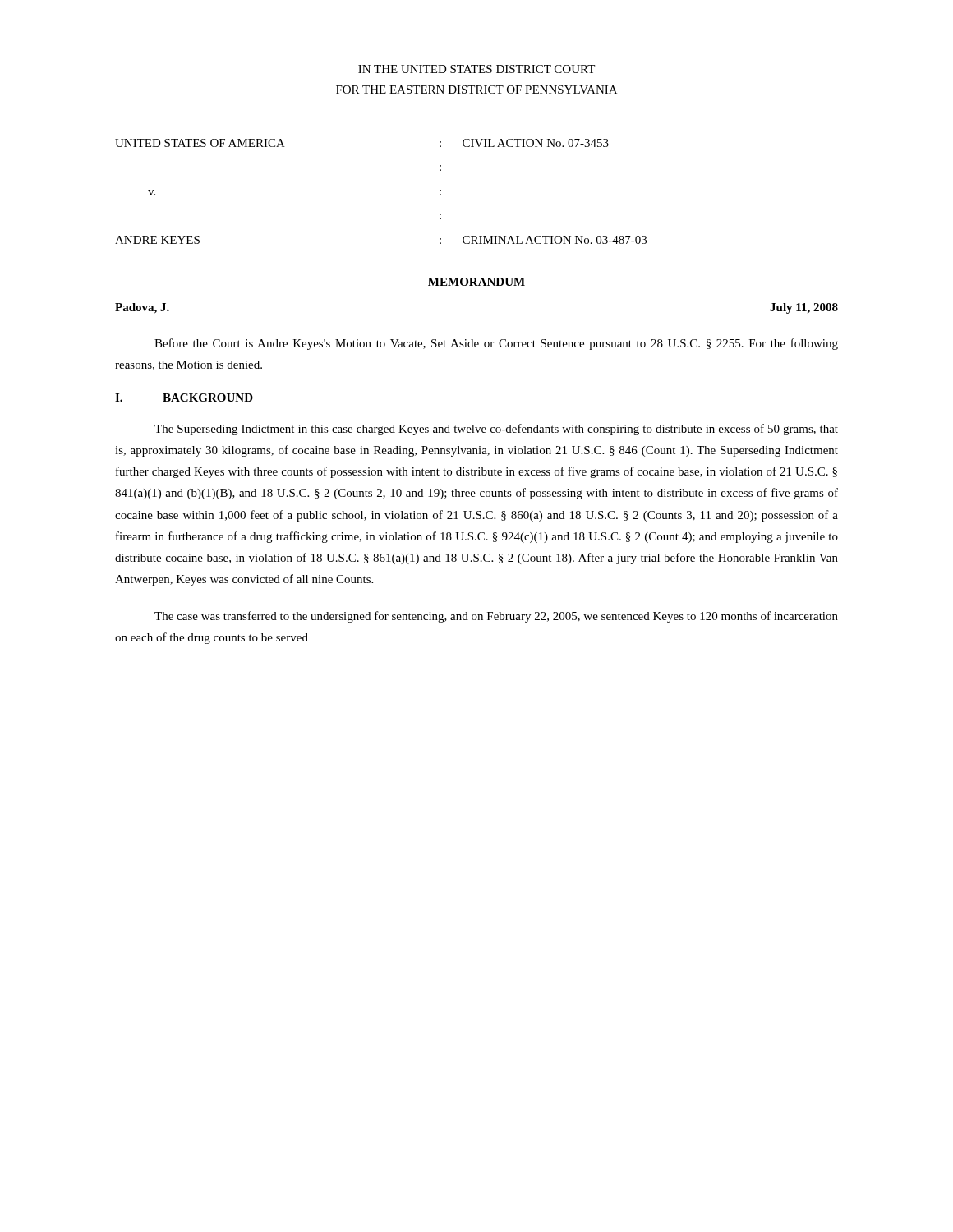Locate the title that opens with "IN THE UNITED STATES DISTRICT"
The image size is (953, 1232).
click(x=476, y=79)
